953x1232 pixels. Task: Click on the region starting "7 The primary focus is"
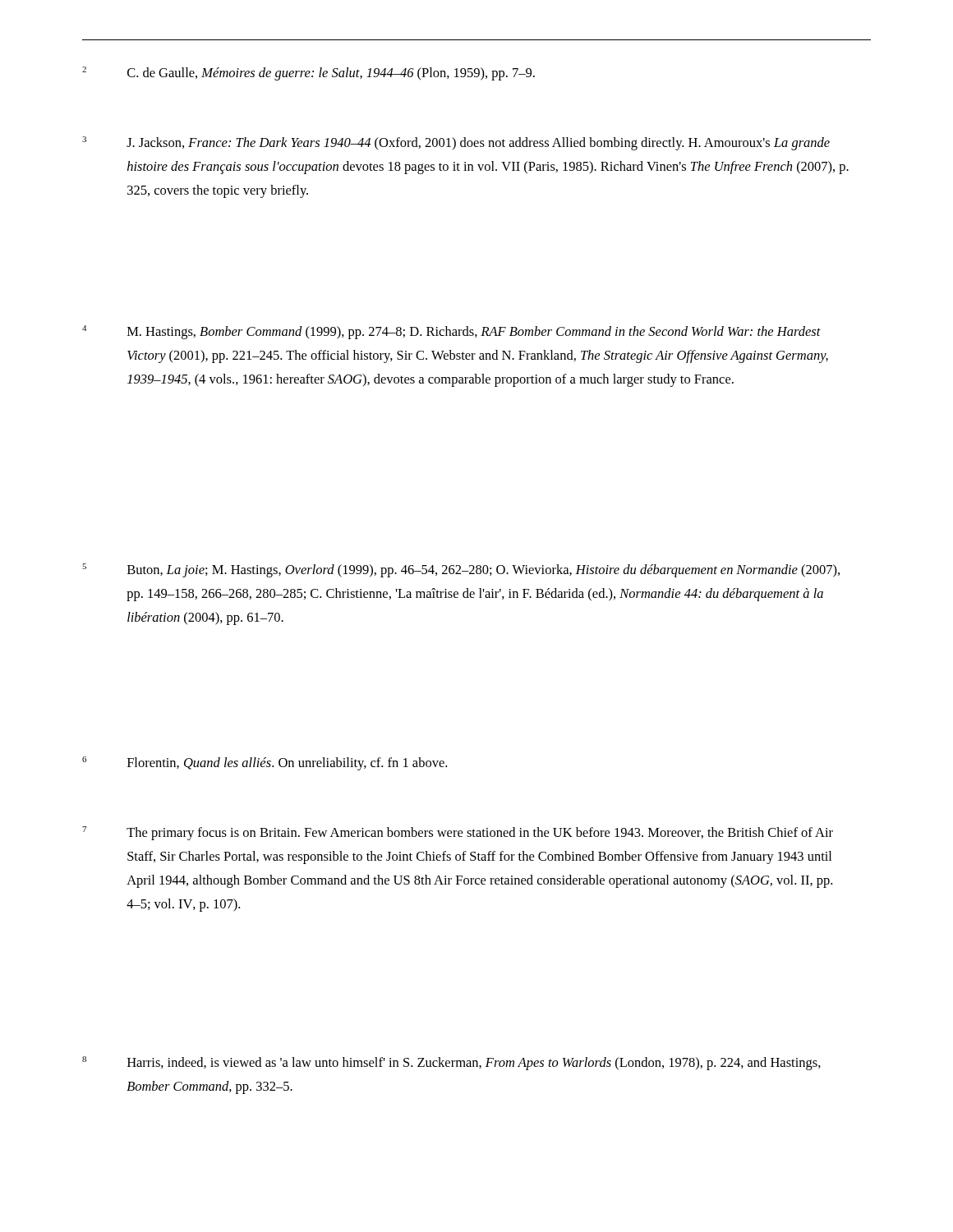point(466,869)
